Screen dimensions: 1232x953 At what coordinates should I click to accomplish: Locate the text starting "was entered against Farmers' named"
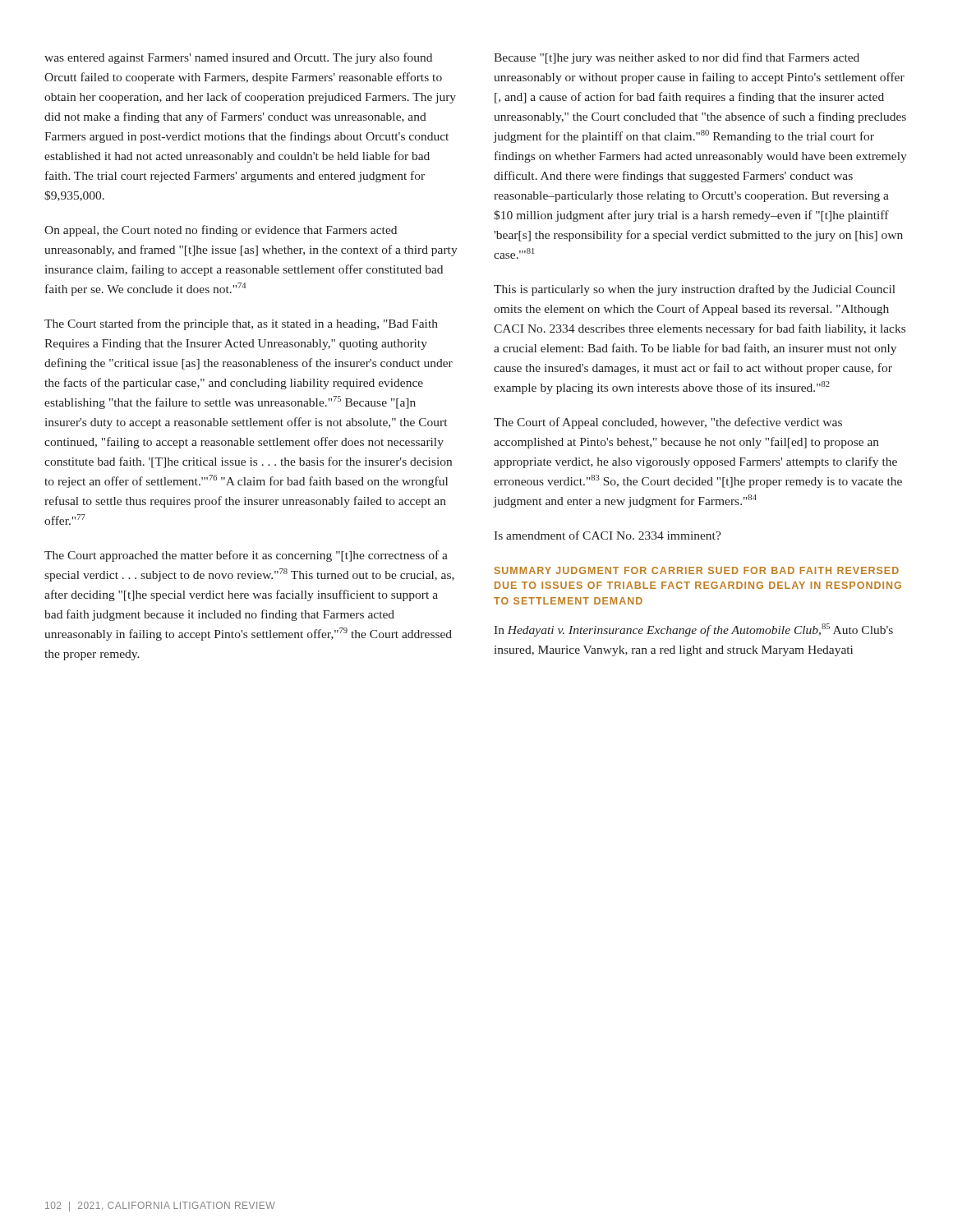click(x=252, y=127)
